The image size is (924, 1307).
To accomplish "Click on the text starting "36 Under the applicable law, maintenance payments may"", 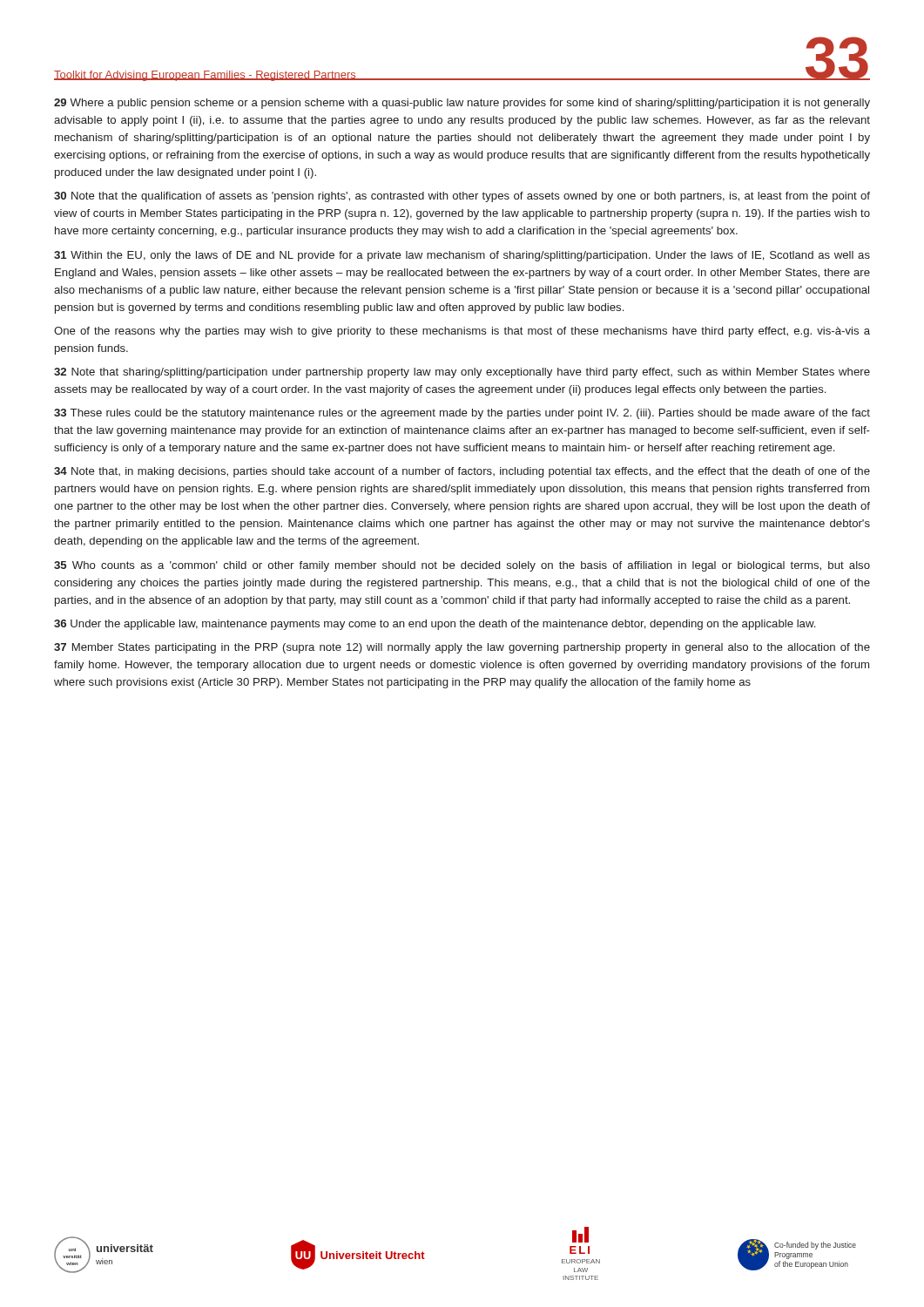I will point(462,624).
